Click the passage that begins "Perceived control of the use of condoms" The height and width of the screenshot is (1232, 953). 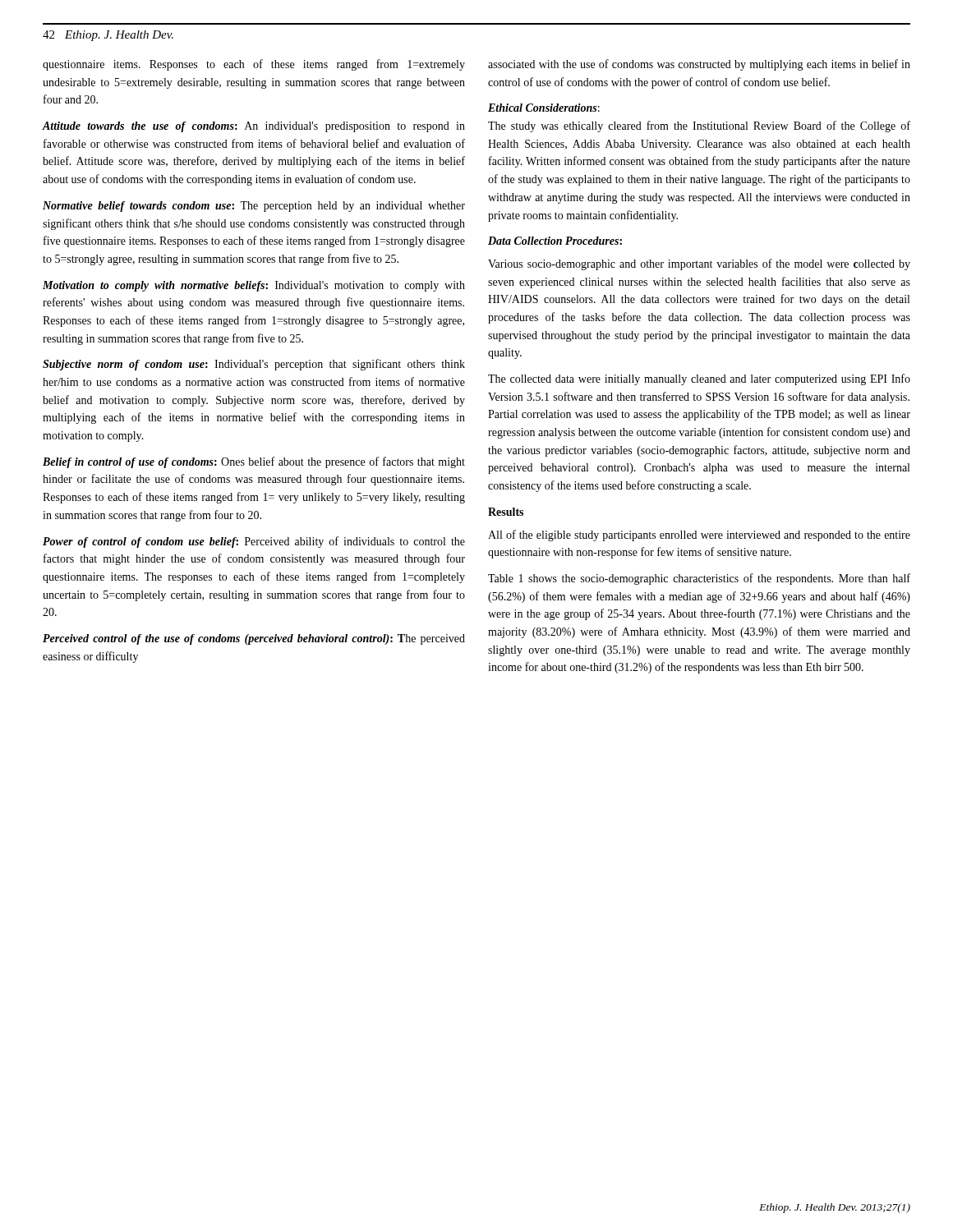click(254, 648)
